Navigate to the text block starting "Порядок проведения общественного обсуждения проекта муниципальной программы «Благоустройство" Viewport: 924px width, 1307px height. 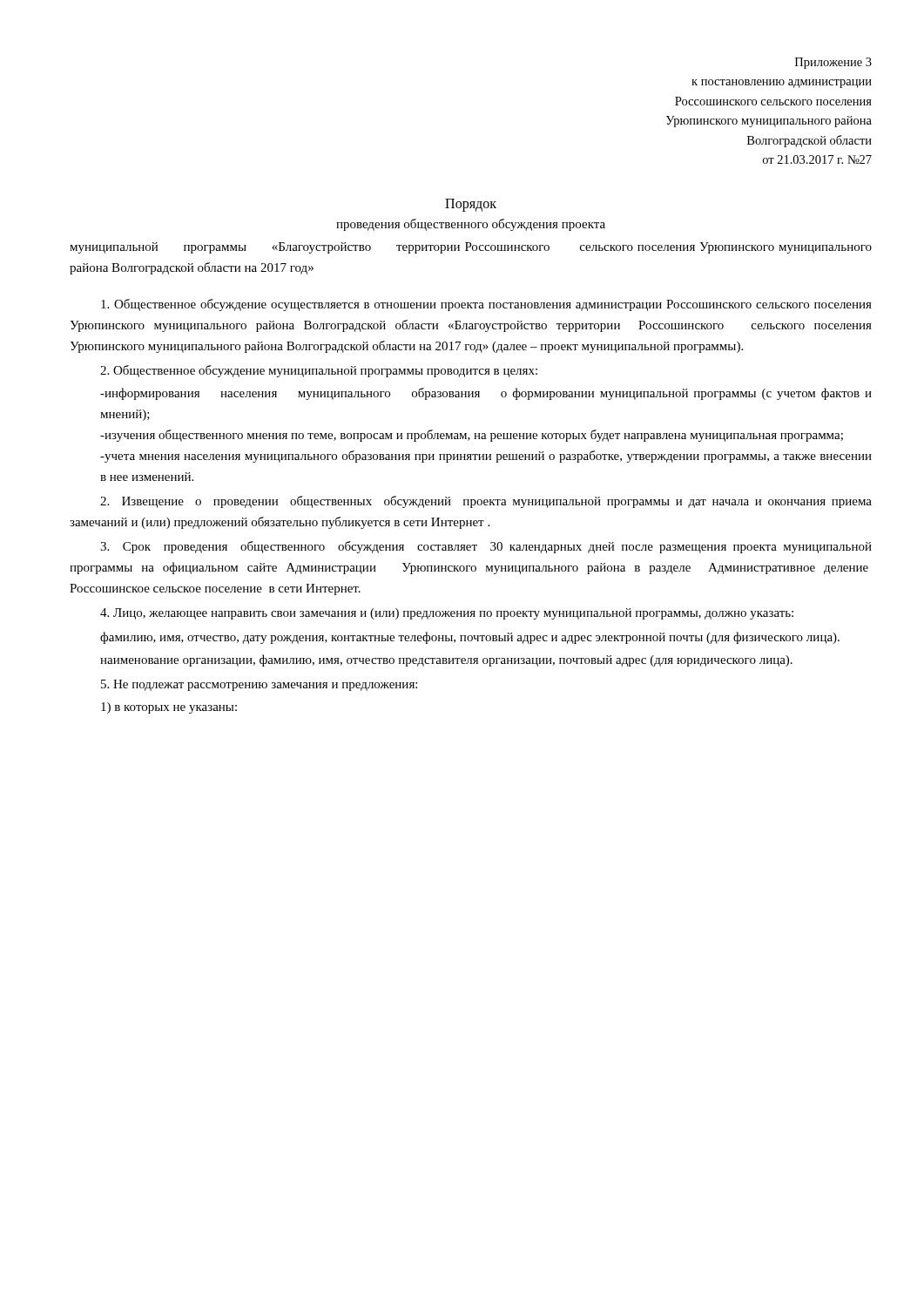[471, 237]
